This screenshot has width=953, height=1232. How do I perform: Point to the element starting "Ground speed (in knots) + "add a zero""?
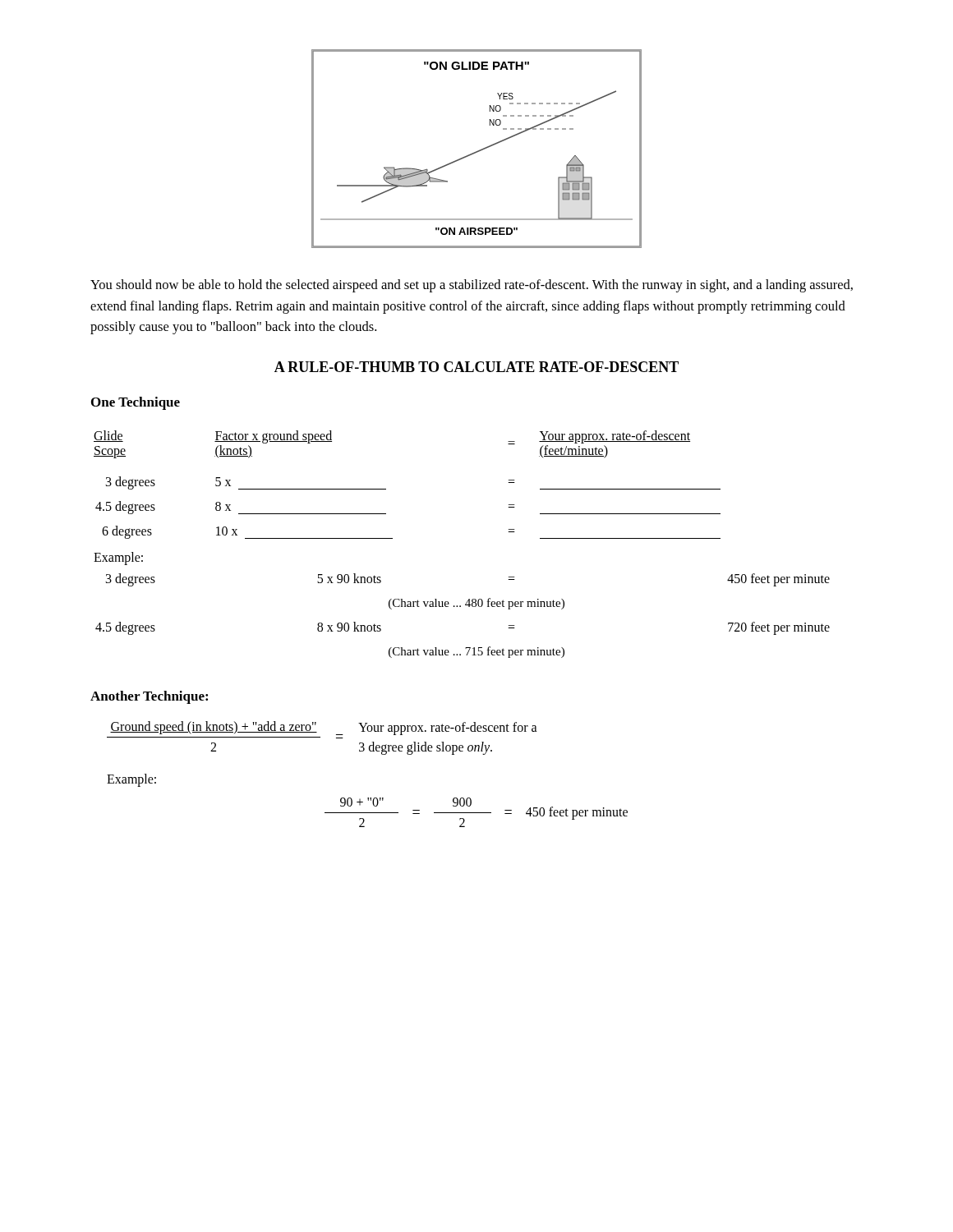322,737
